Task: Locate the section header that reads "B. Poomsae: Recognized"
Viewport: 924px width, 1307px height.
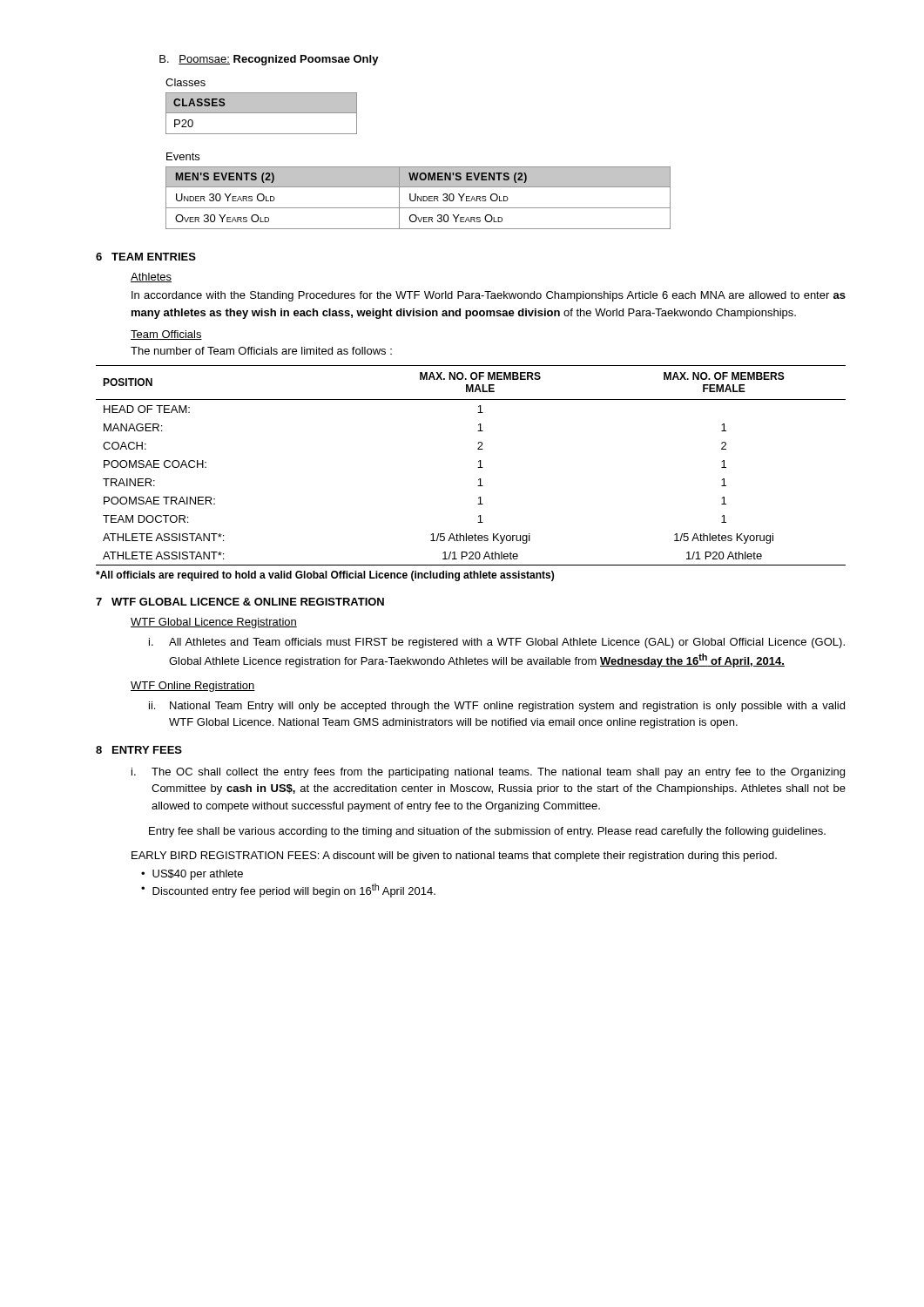Action: coord(237,59)
